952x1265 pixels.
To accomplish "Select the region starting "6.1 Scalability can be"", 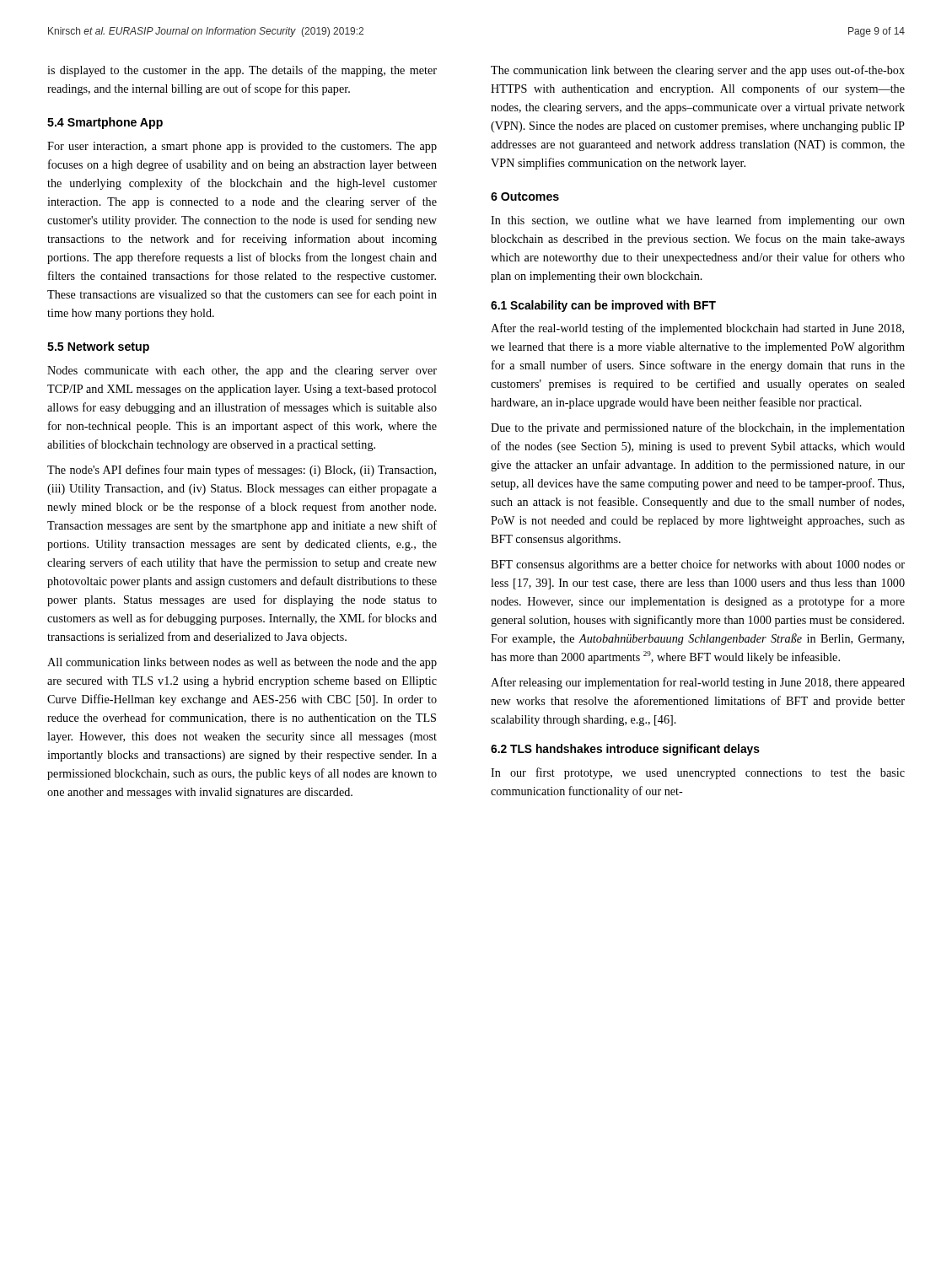I will click(603, 306).
